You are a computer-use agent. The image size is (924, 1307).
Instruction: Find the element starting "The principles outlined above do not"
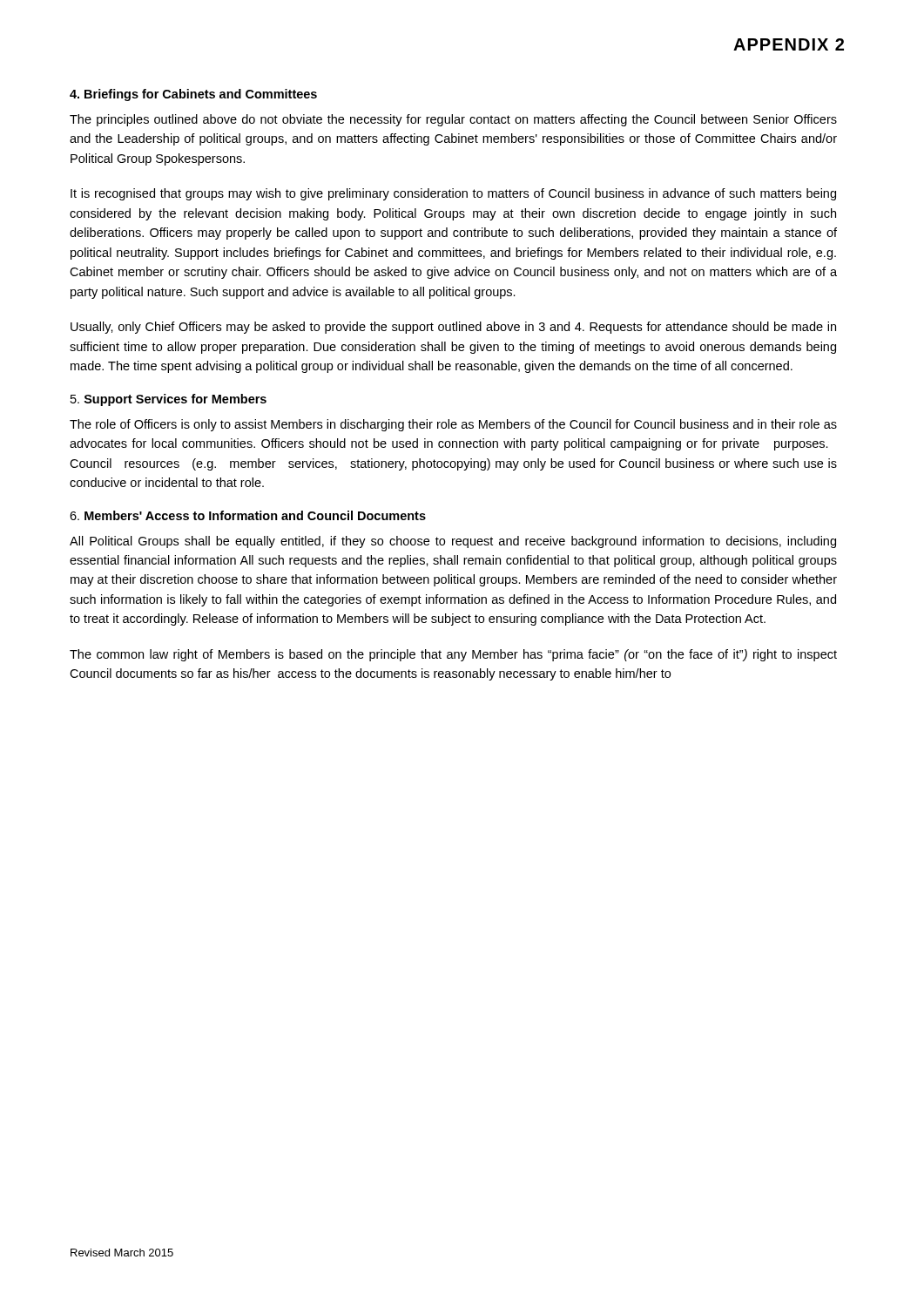453,139
